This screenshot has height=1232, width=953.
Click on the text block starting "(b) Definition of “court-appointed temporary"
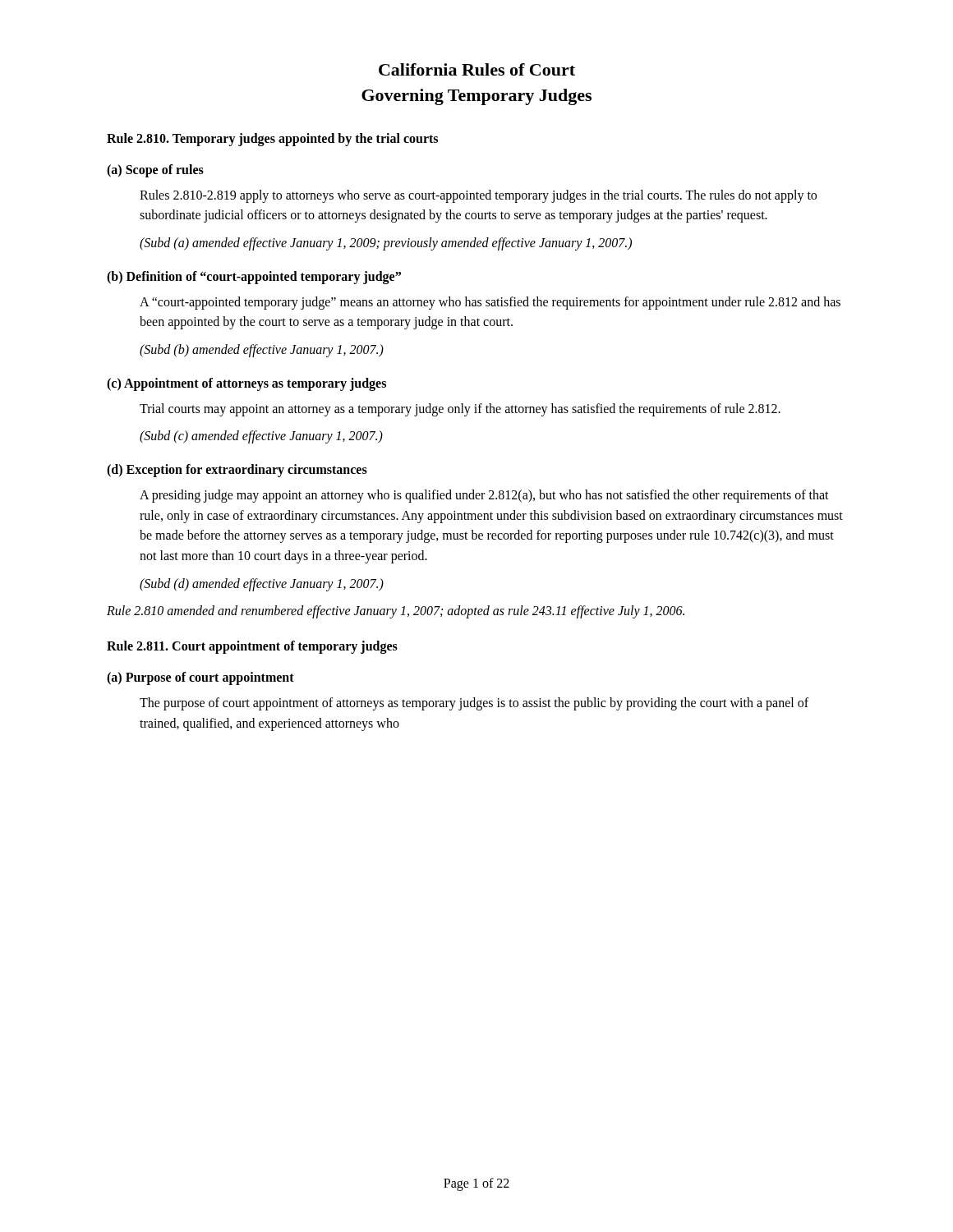click(254, 276)
